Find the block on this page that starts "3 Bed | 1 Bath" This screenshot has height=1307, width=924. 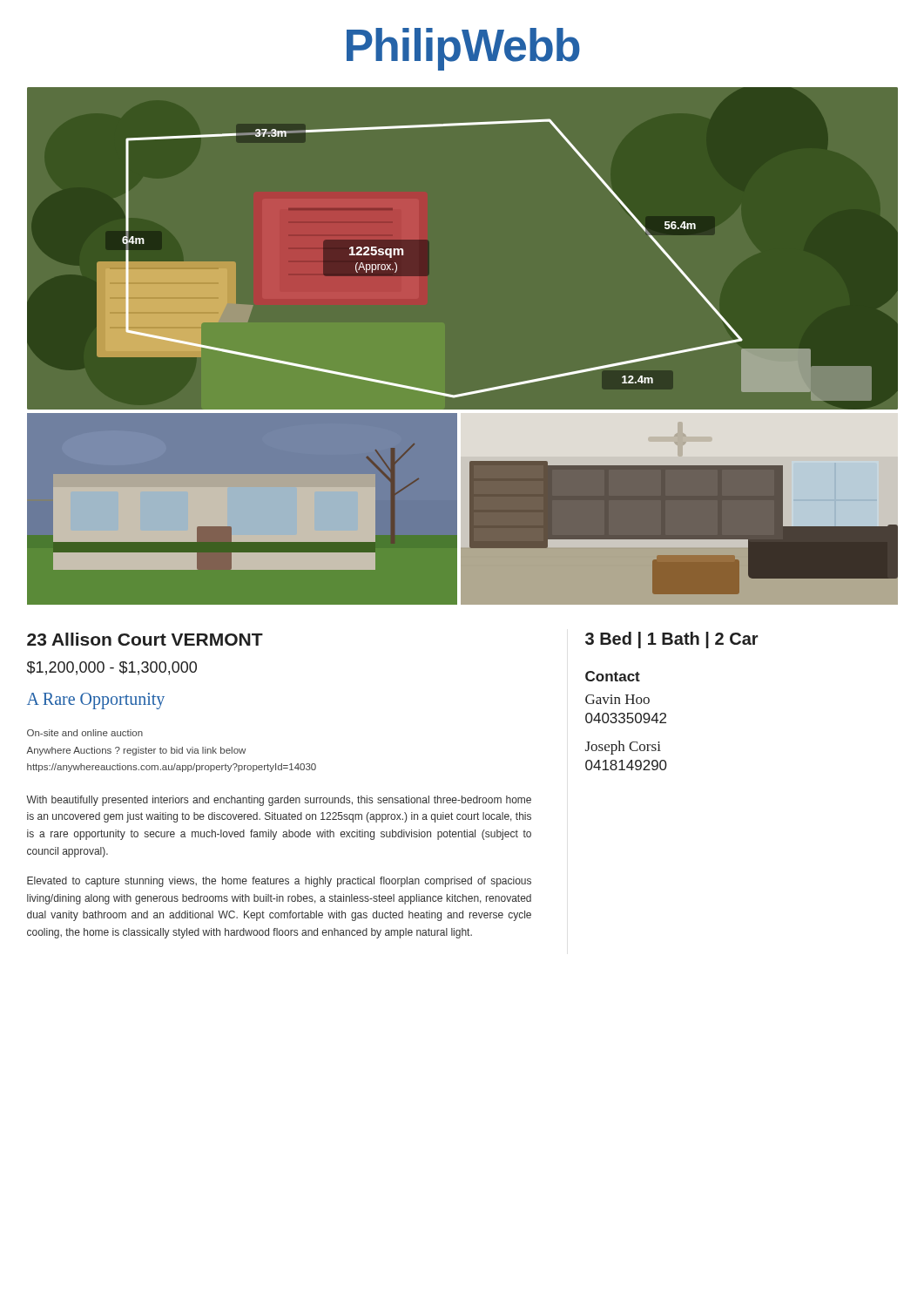point(671,639)
